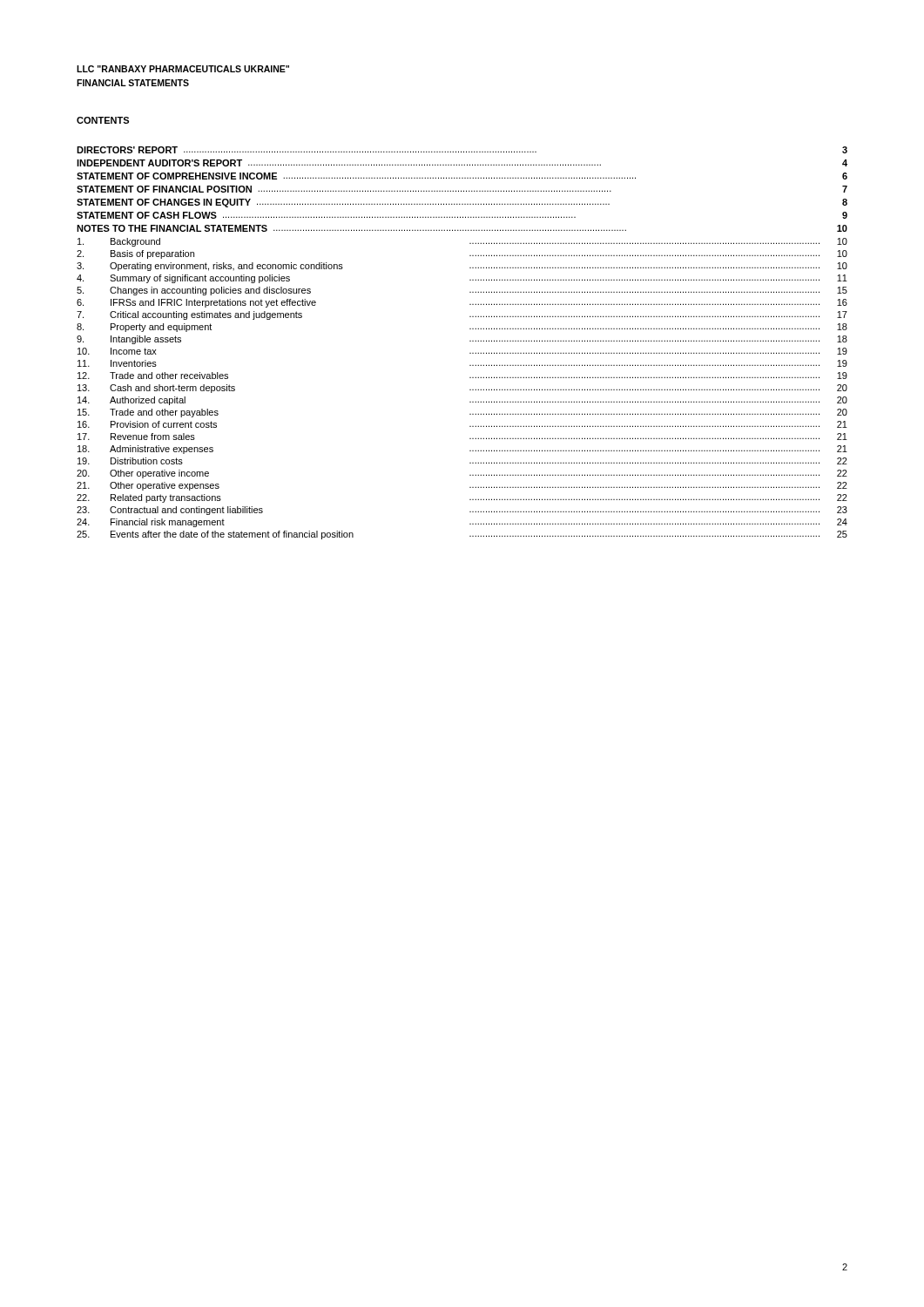This screenshot has height=1307, width=924.
Task: Find "18. Administrative expenses" on this page
Action: (462, 448)
